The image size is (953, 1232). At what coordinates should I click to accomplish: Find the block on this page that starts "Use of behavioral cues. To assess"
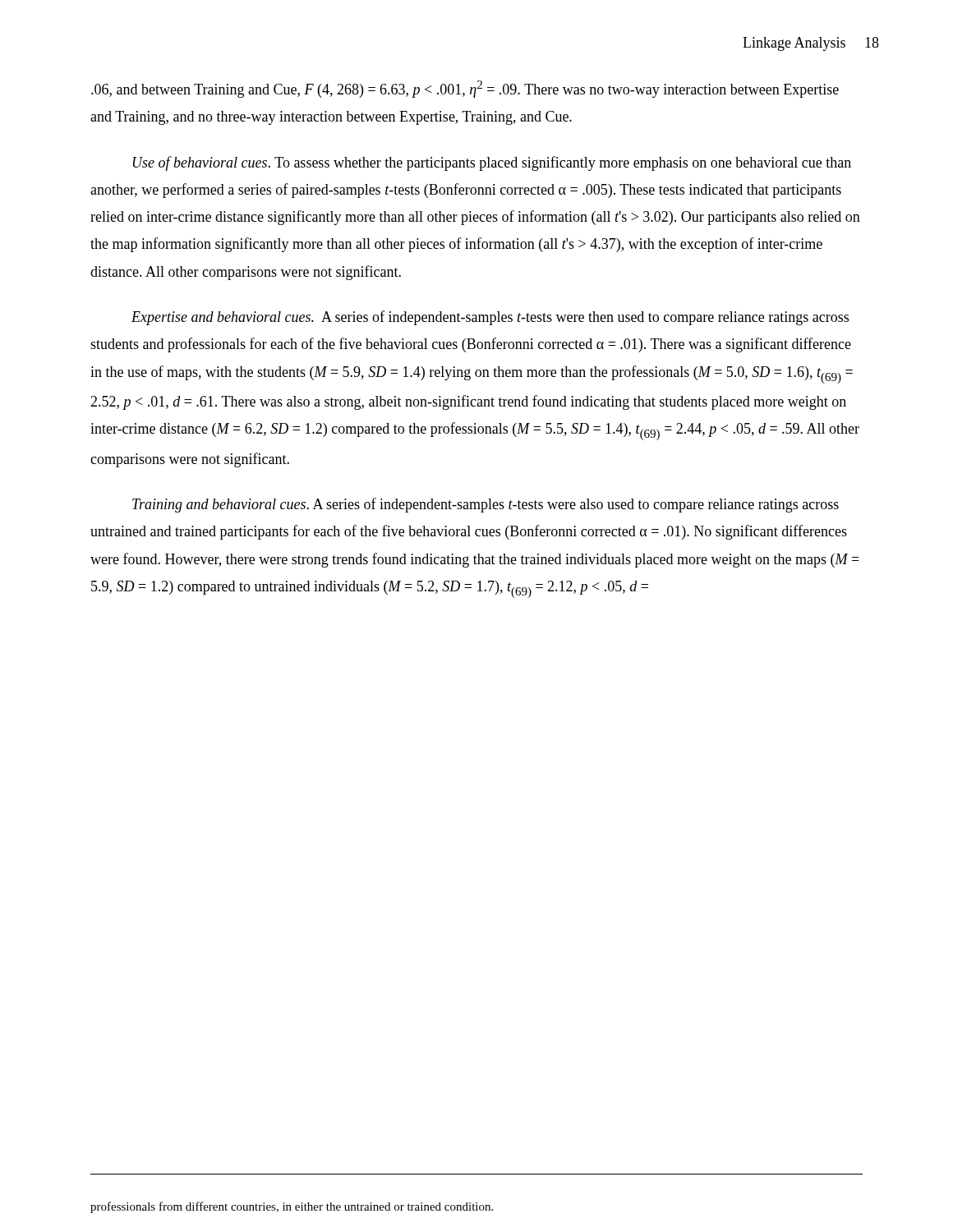tap(475, 217)
